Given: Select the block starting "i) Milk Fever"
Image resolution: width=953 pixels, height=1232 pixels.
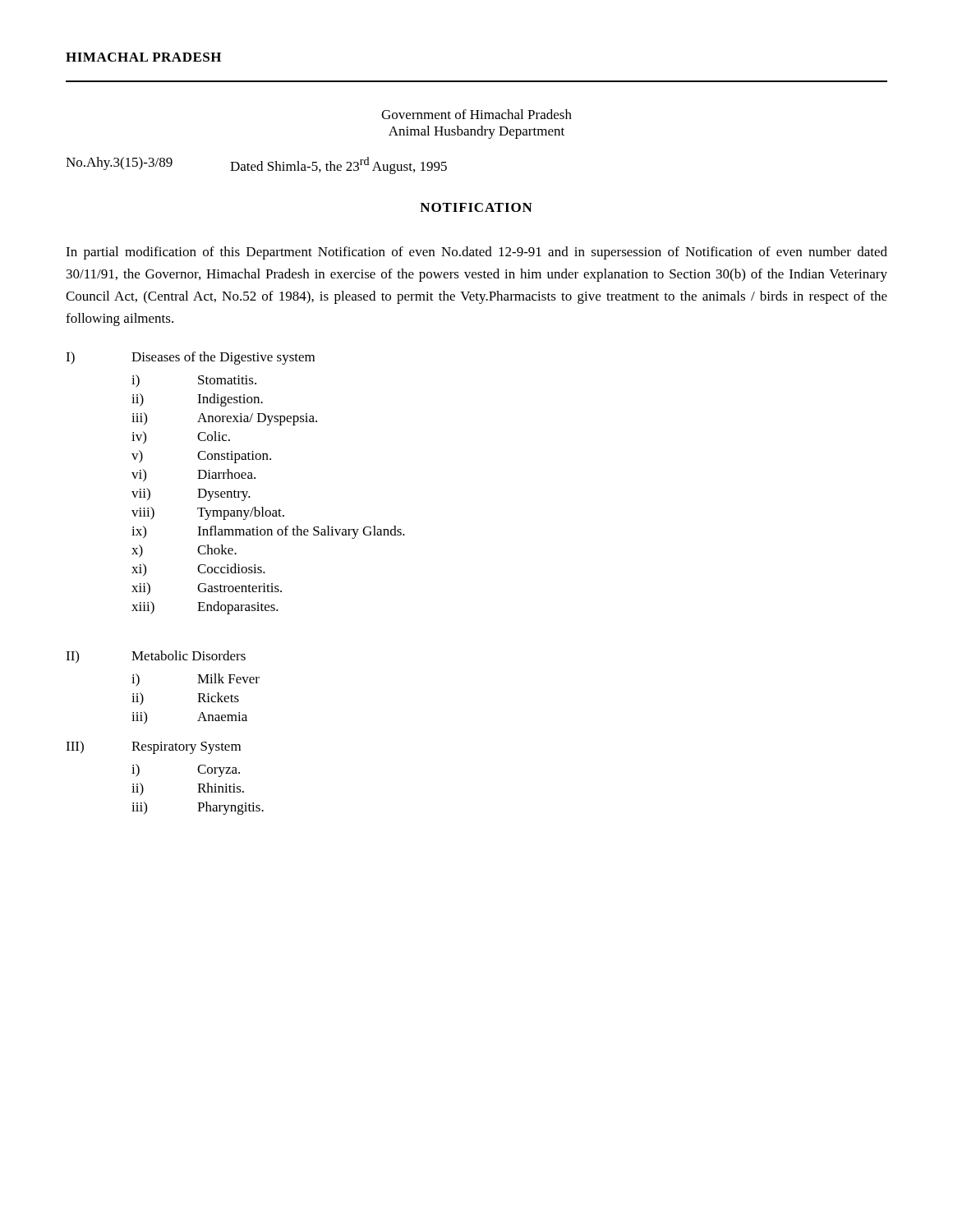Looking at the screenshot, I should (196, 680).
